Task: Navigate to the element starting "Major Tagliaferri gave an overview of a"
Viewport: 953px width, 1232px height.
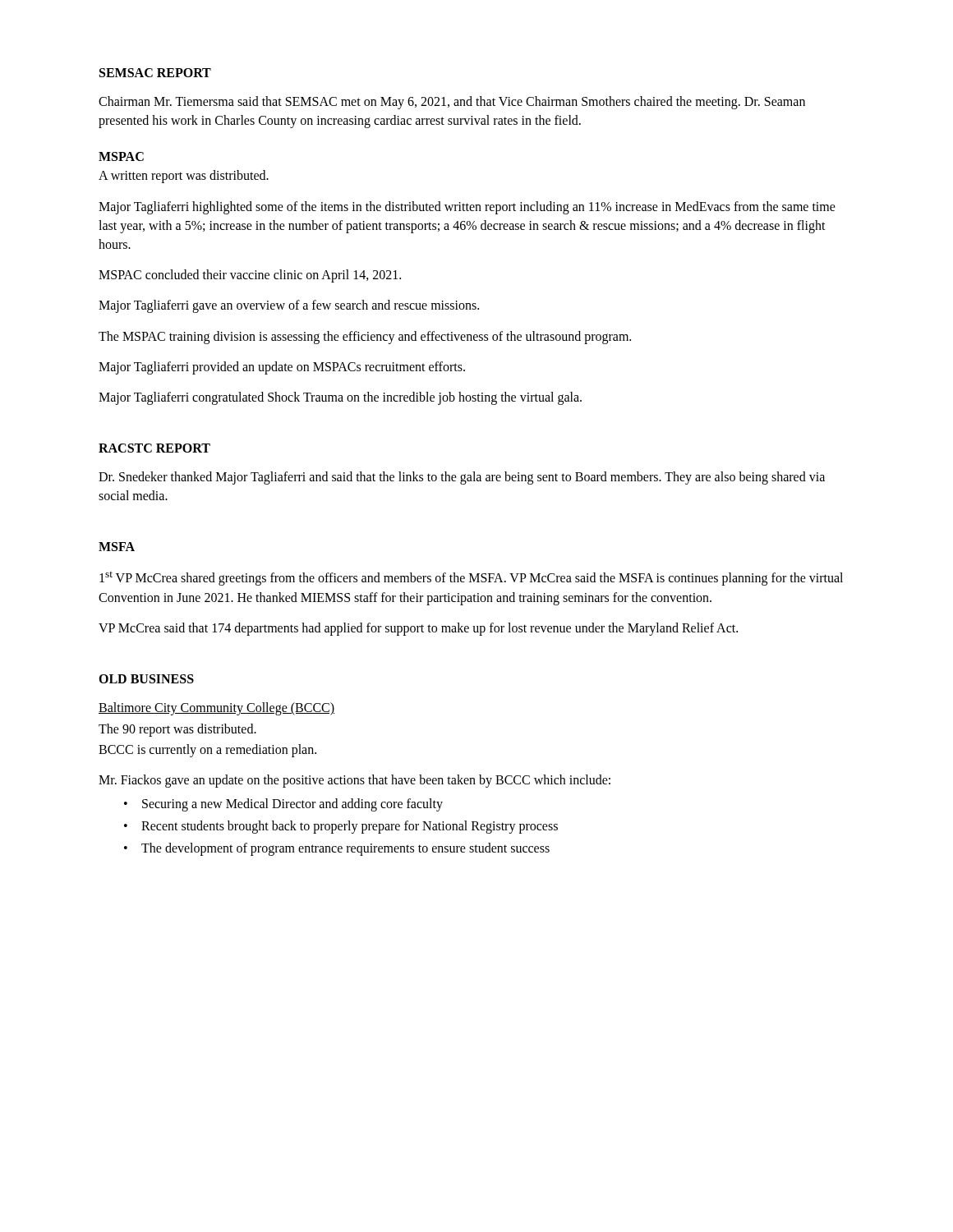Action: point(289,305)
